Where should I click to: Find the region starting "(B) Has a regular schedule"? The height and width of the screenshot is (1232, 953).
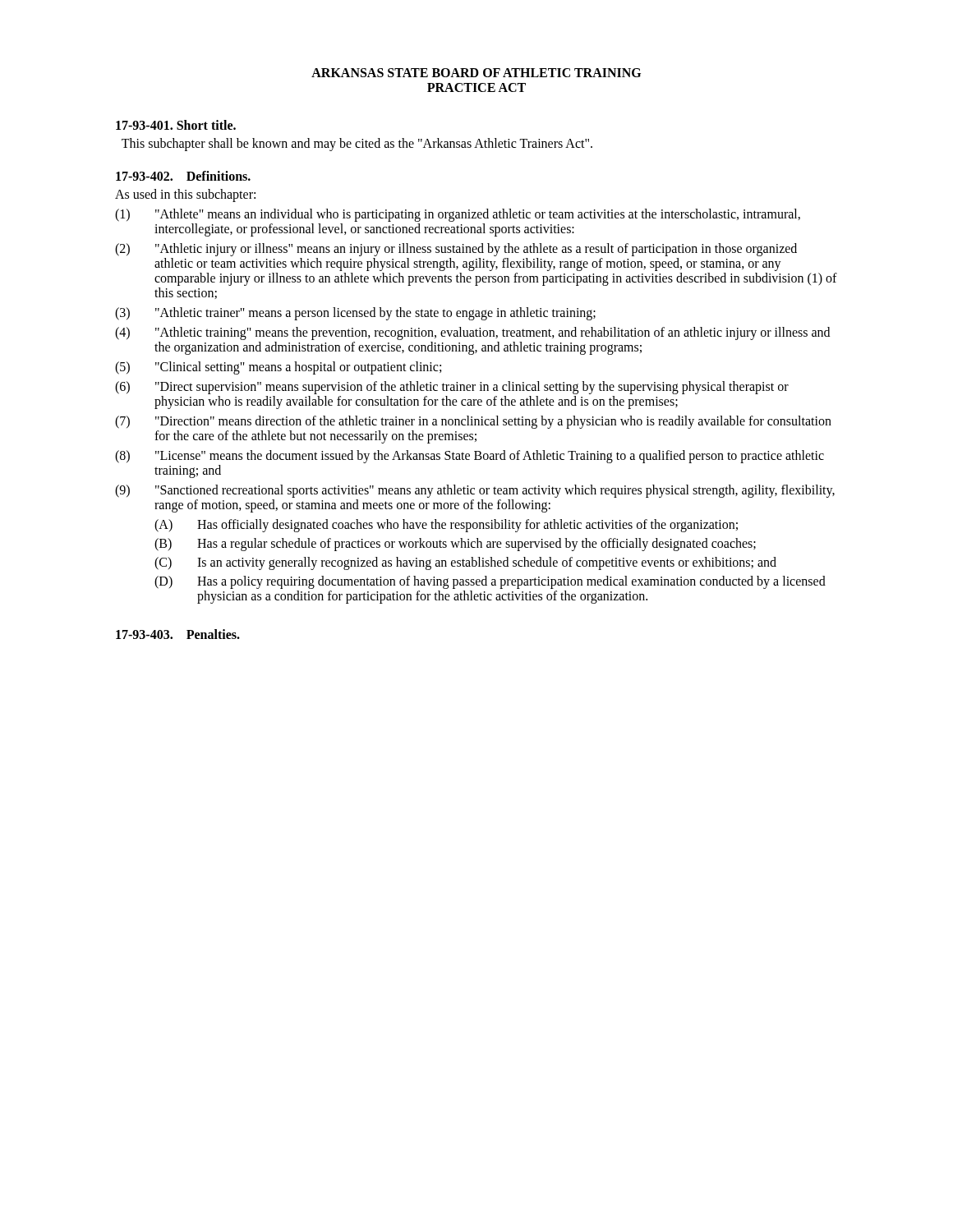[x=496, y=544]
